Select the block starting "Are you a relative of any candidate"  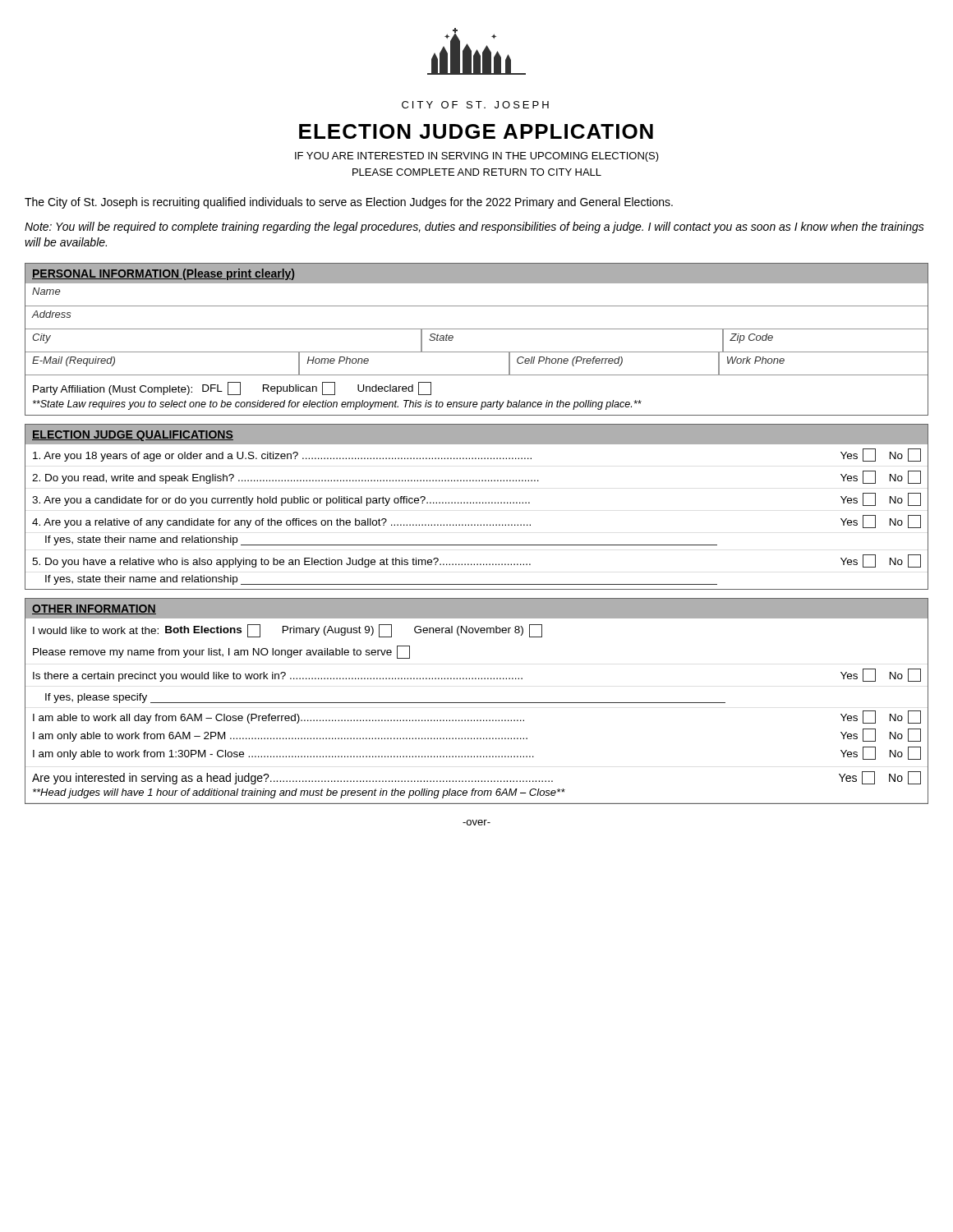click(476, 522)
